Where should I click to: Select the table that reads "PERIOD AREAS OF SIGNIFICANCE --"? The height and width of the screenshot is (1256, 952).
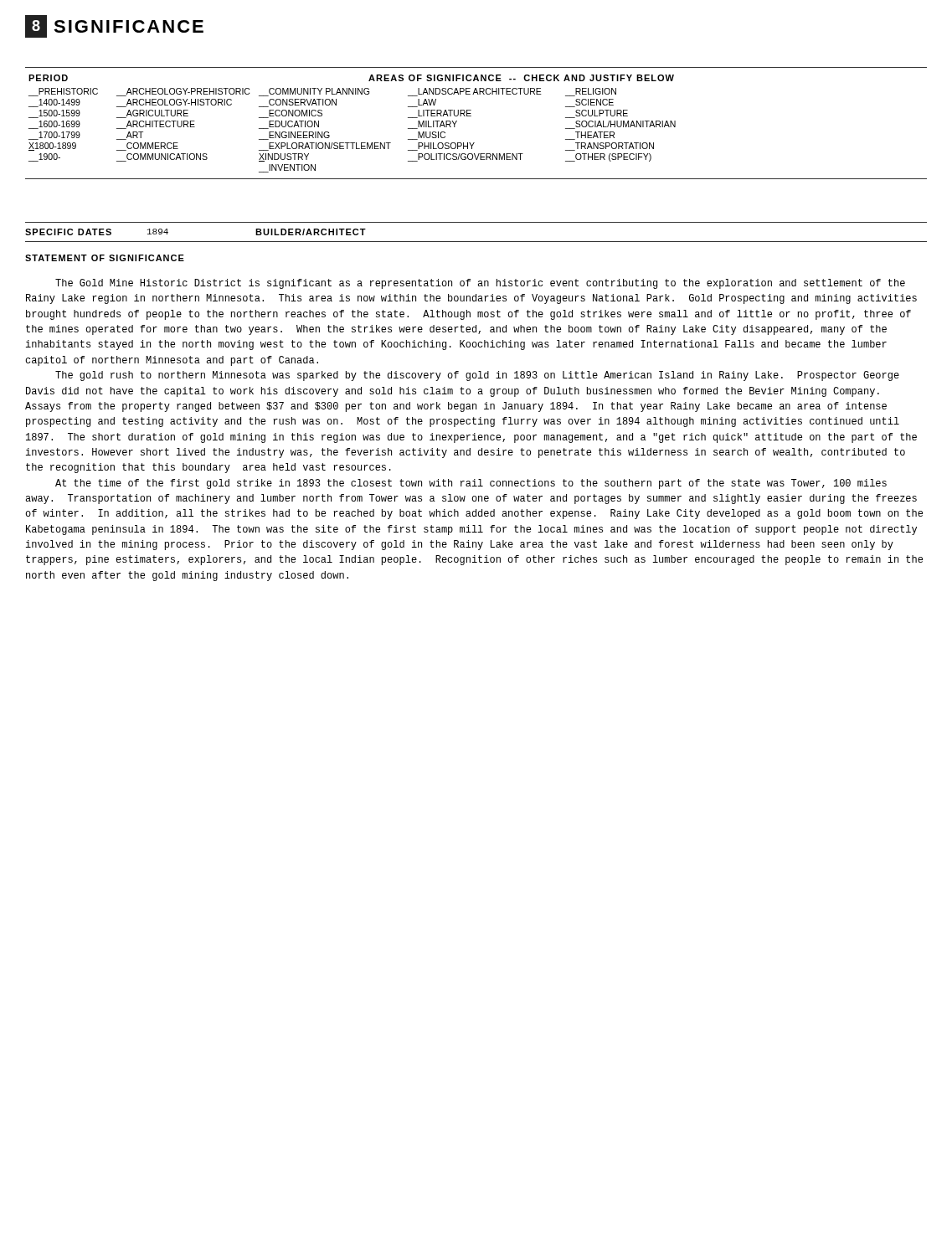pos(476,123)
